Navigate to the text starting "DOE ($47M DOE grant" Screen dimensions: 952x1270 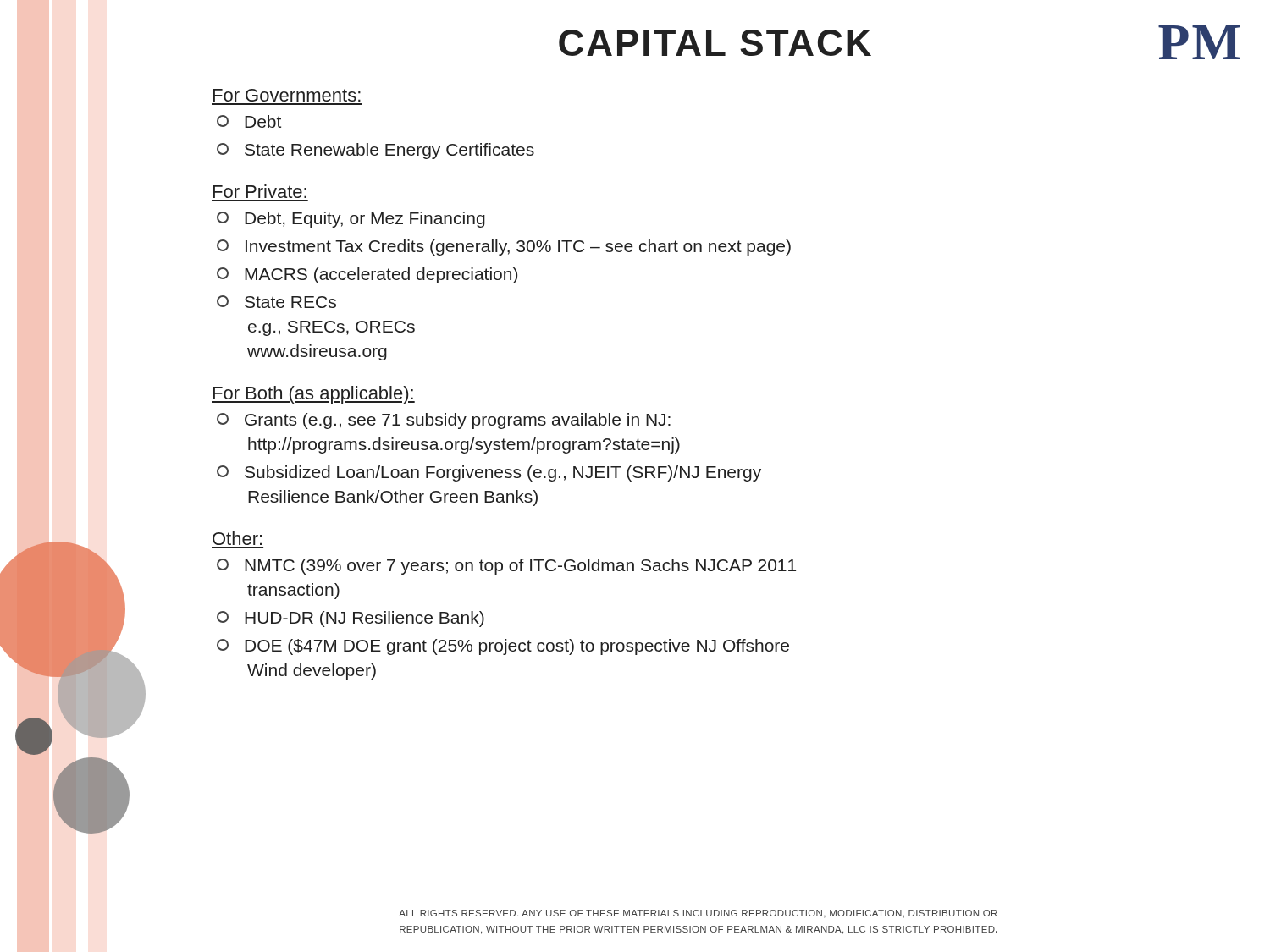coord(718,658)
